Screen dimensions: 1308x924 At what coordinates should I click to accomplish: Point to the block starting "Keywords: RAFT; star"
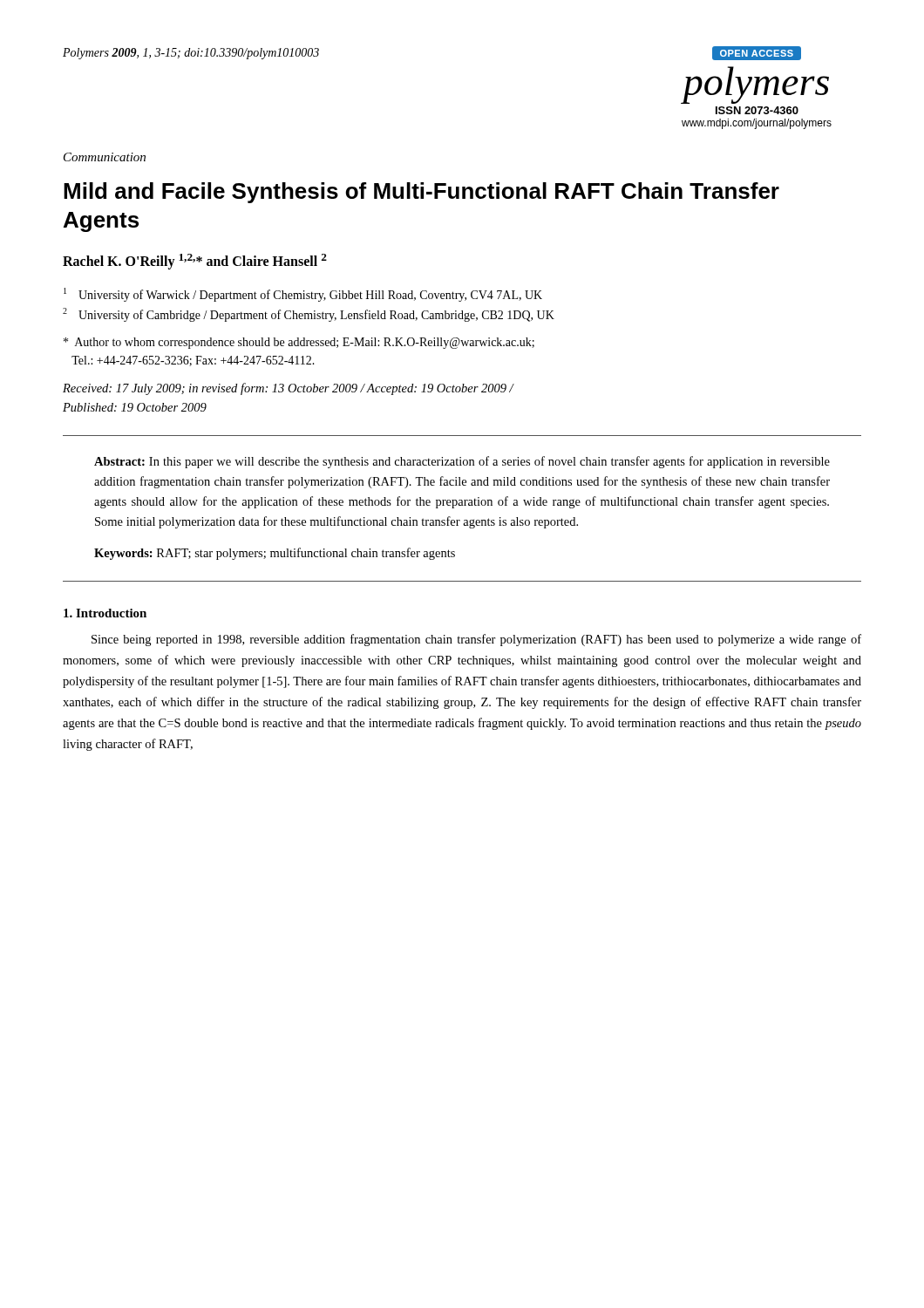pyautogui.click(x=275, y=553)
